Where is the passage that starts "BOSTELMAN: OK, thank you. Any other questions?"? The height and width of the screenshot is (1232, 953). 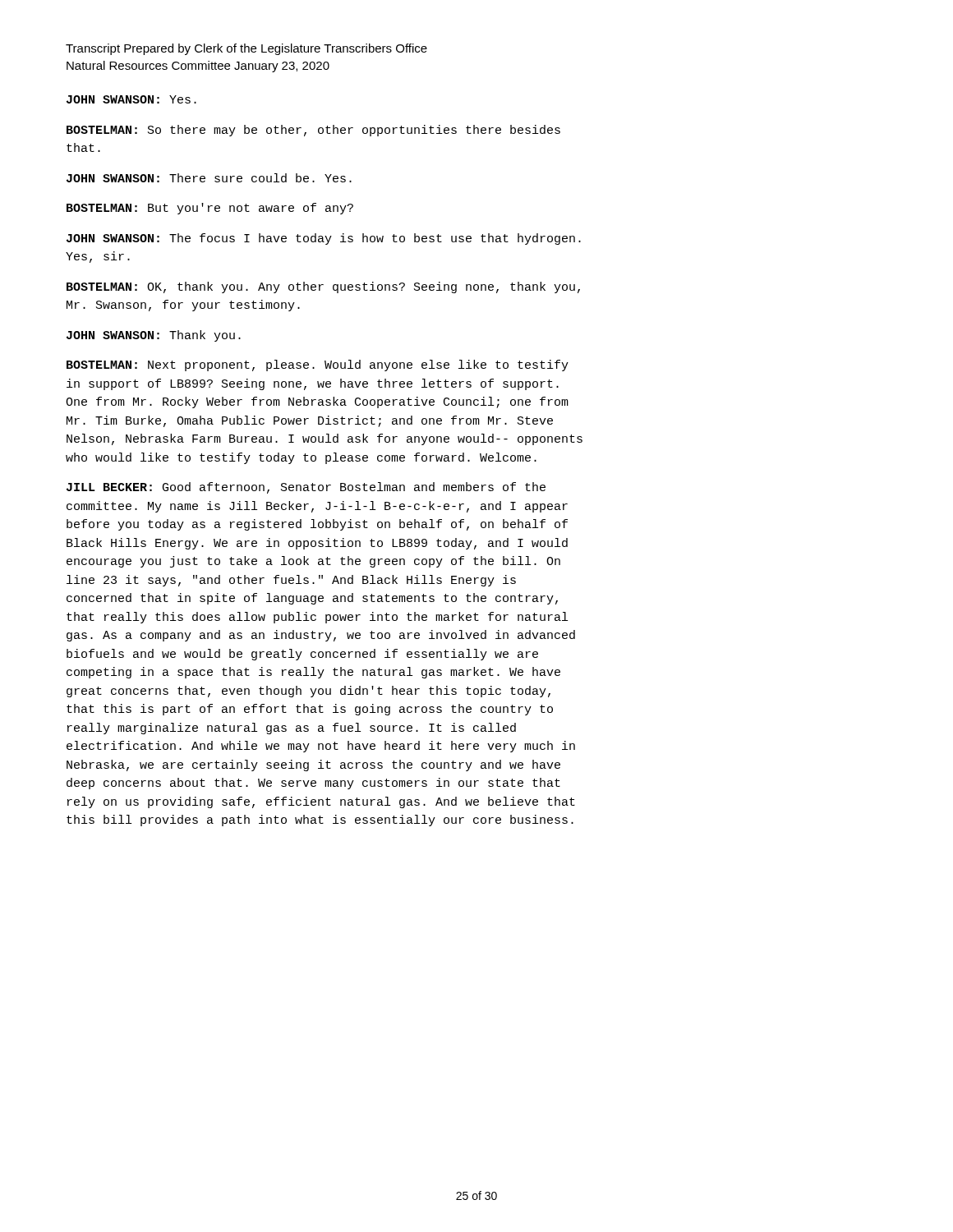[x=325, y=297]
